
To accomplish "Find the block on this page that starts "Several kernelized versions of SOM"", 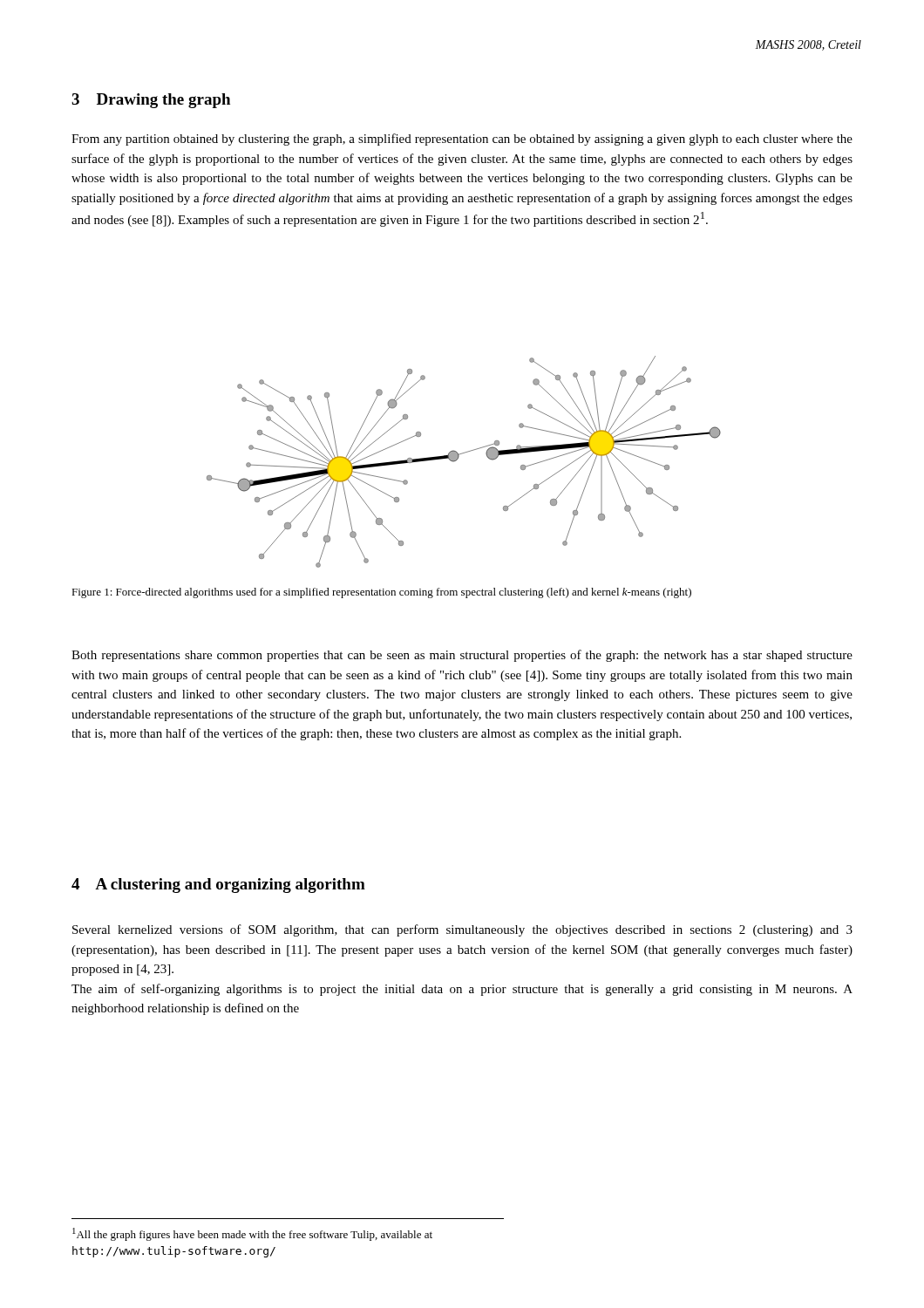I will [462, 930].
